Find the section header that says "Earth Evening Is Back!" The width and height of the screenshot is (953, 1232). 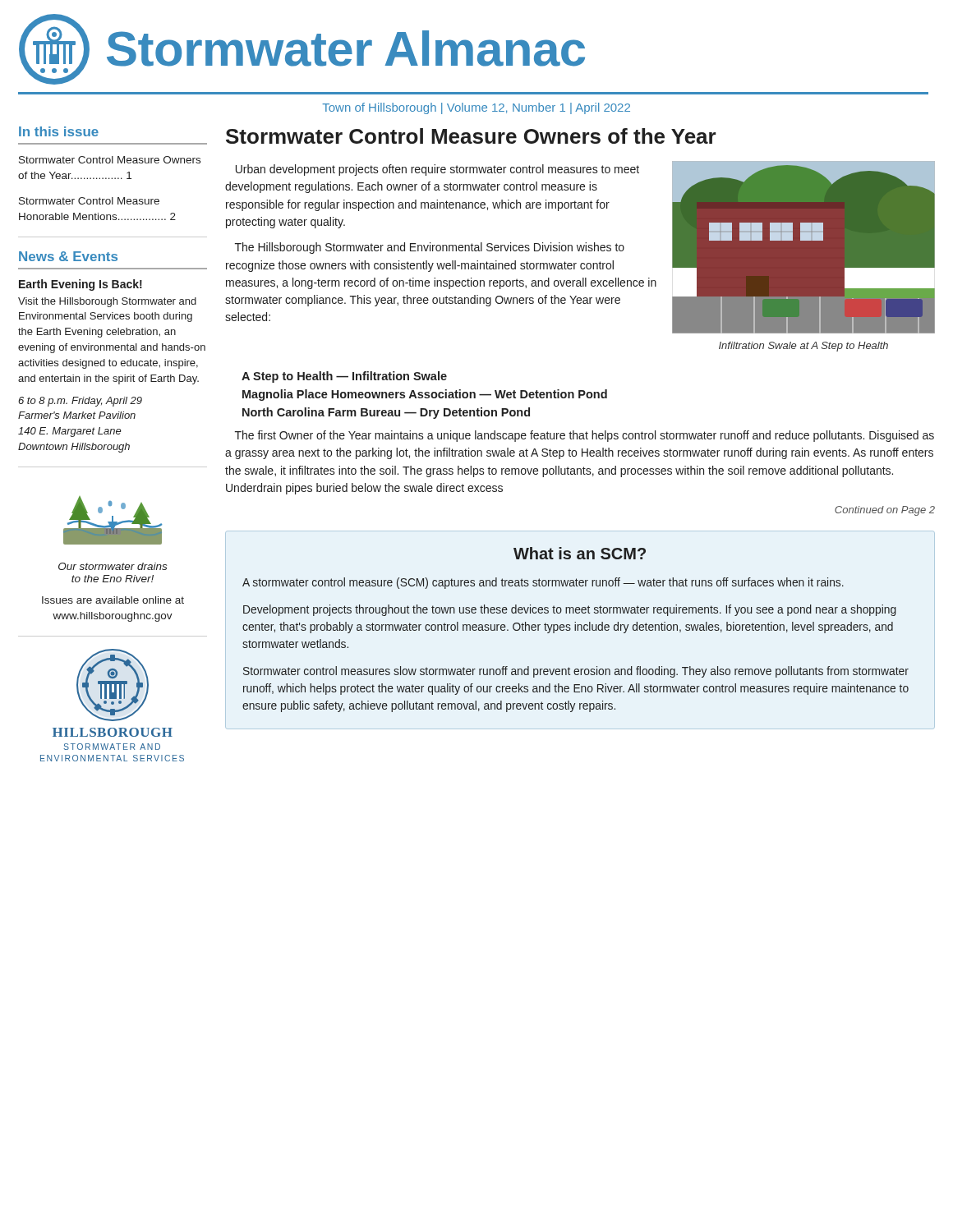coord(113,284)
